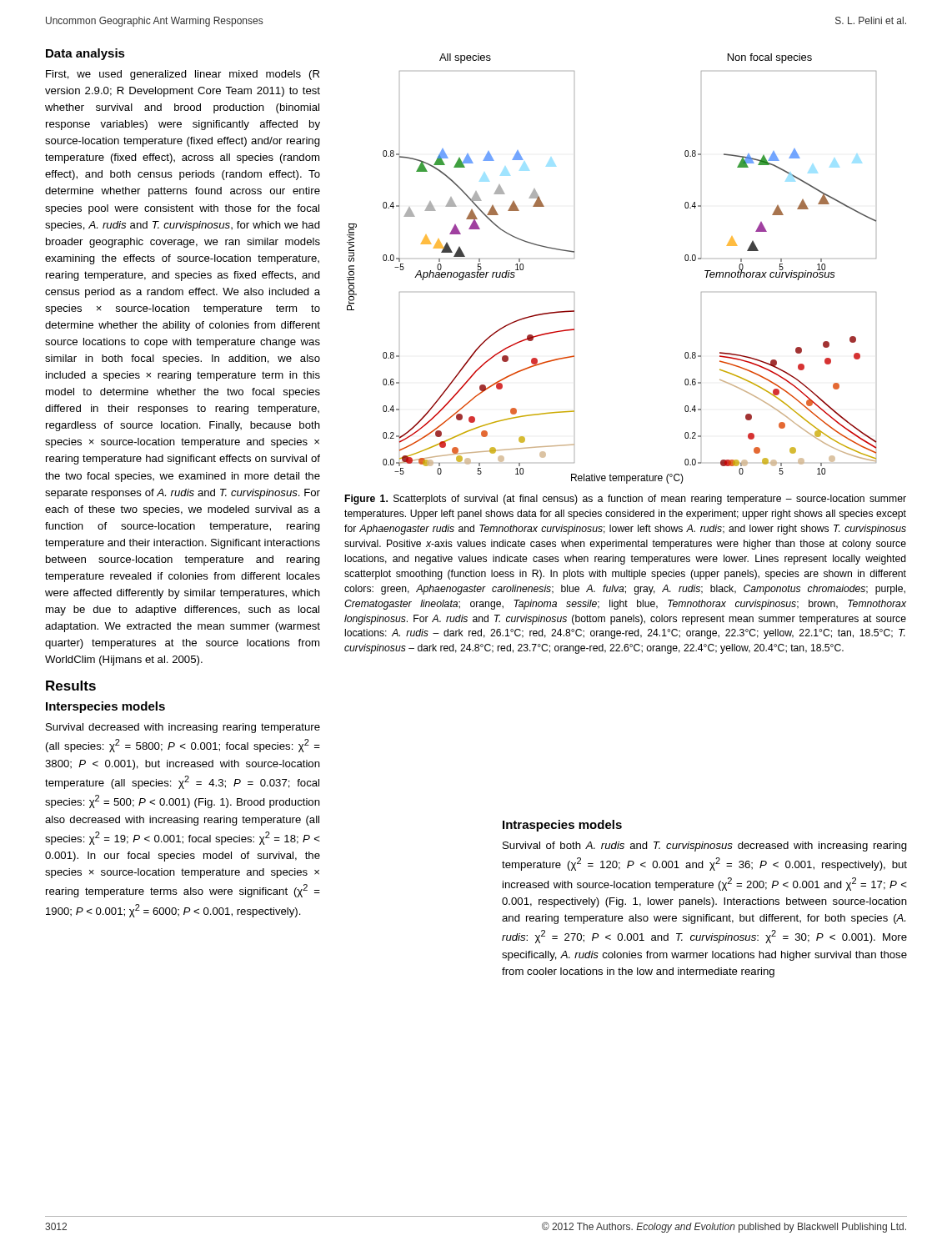Select the section header containing "Intraspecies models"
Viewport: 952px width, 1251px height.
(x=562, y=824)
